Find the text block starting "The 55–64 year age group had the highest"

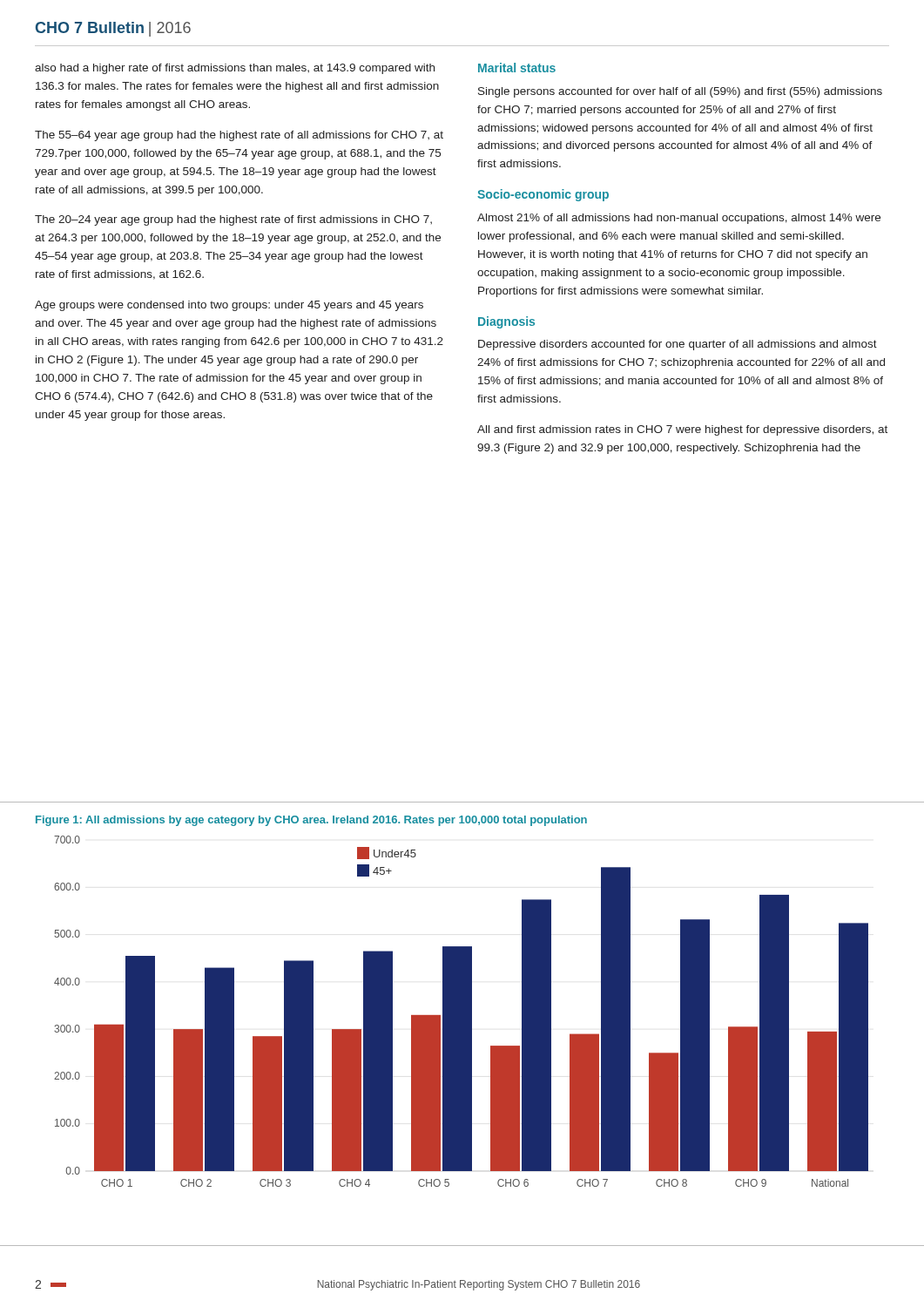click(240, 163)
